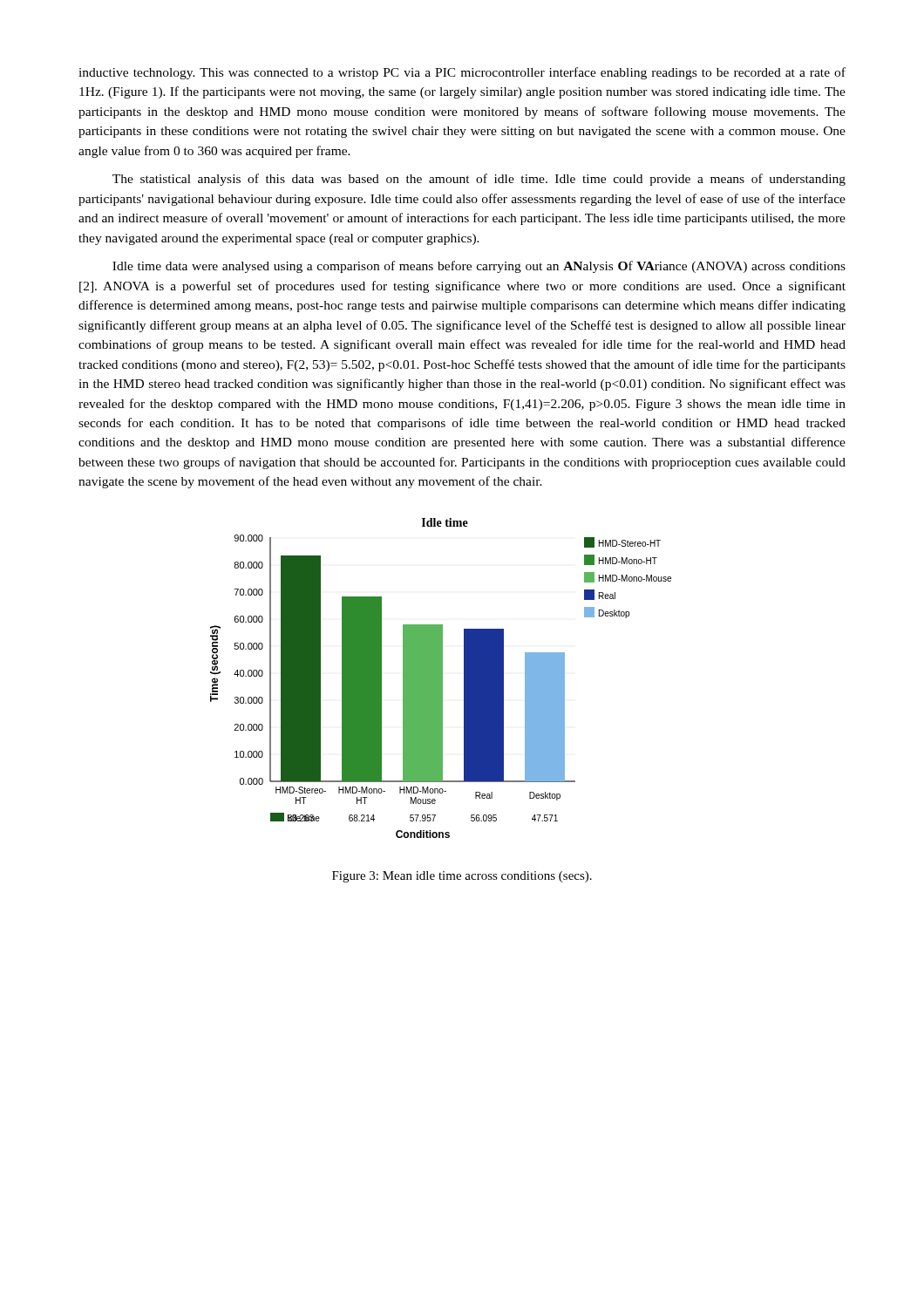
Task: Select the bar chart
Action: coord(462,685)
